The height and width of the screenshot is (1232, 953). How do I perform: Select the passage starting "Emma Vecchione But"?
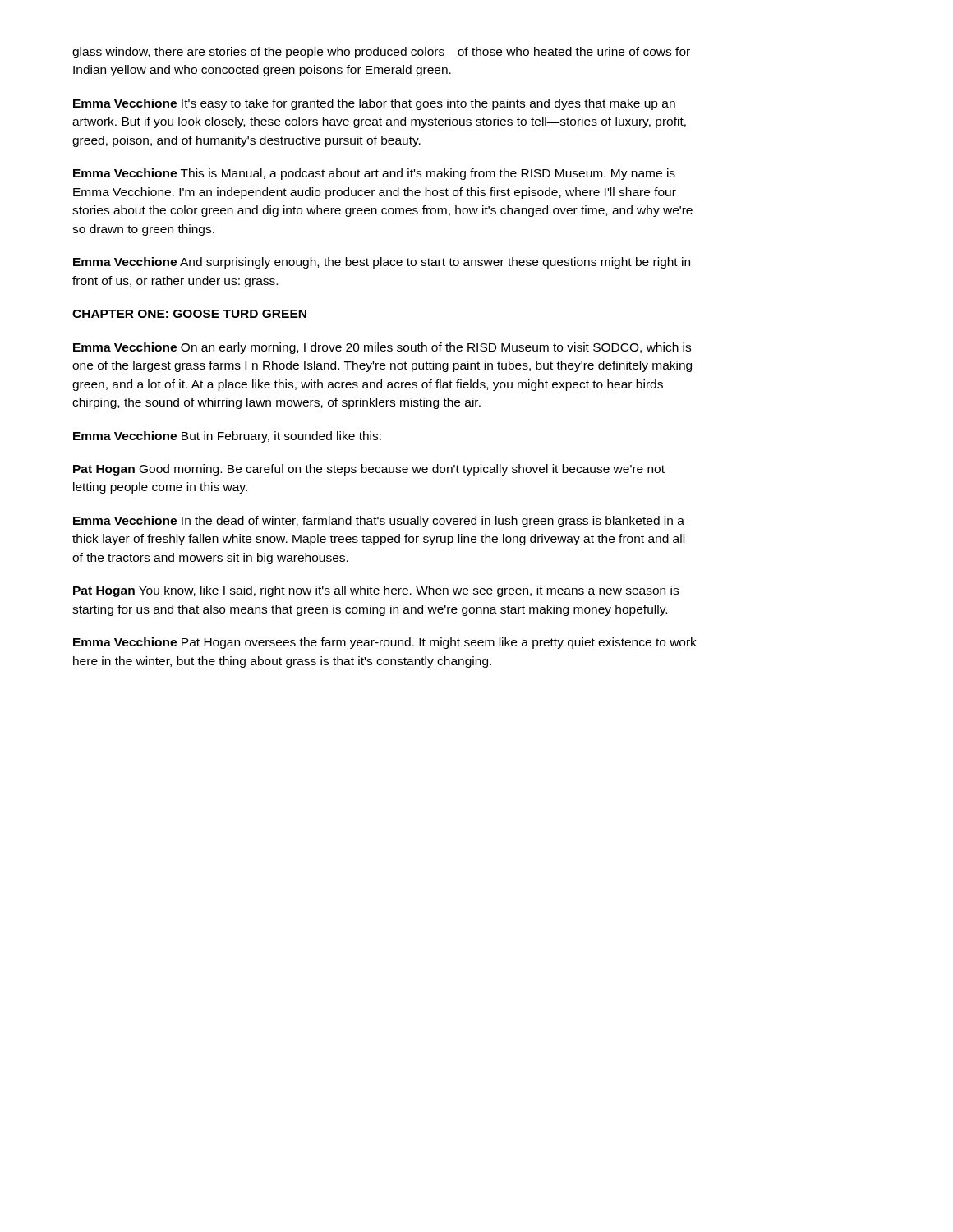click(227, 435)
